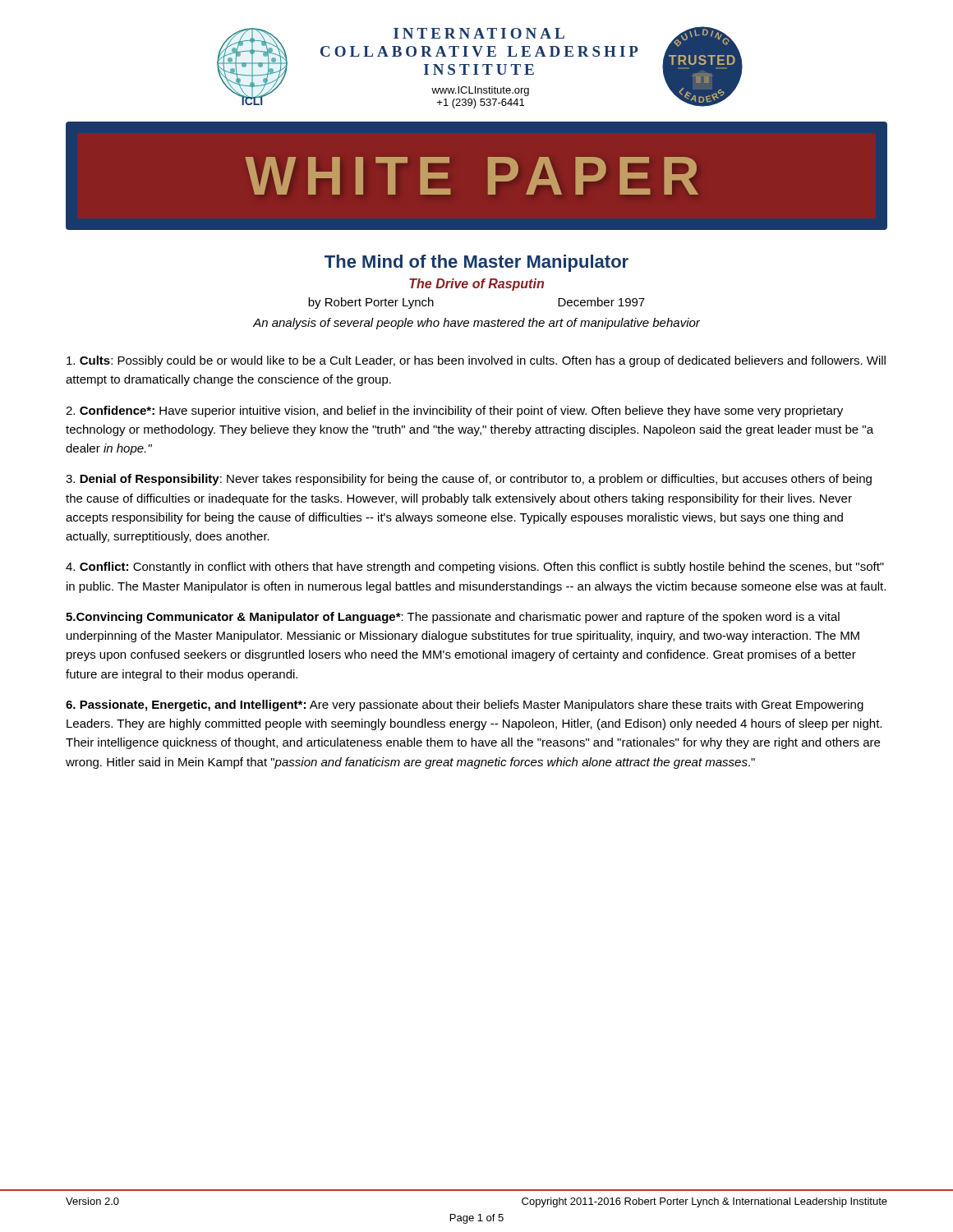Select the logo
Viewport: 953px width, 1232px height.
tap(476, 67)
